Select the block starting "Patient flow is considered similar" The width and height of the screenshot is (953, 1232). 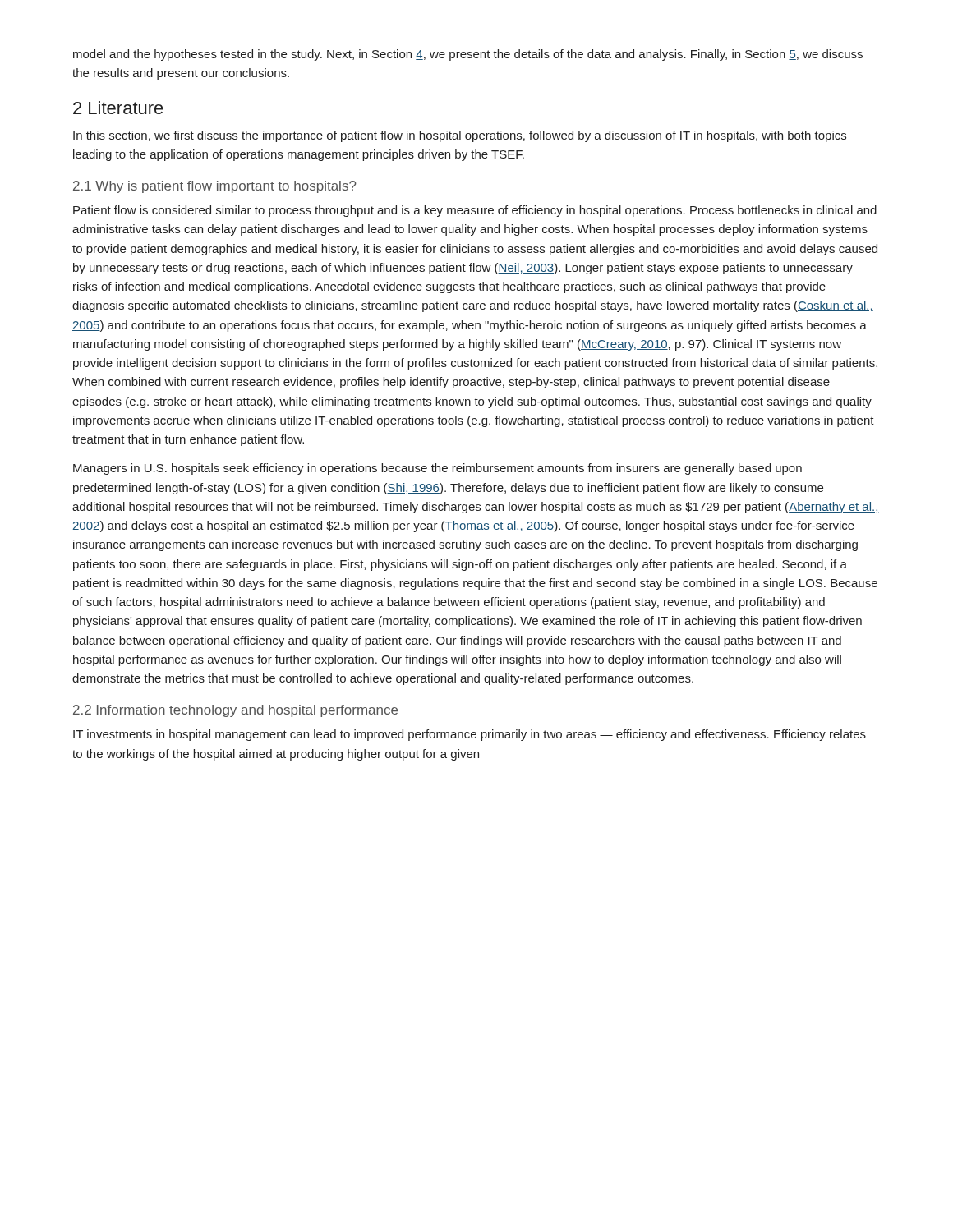[x=476, y=325]
